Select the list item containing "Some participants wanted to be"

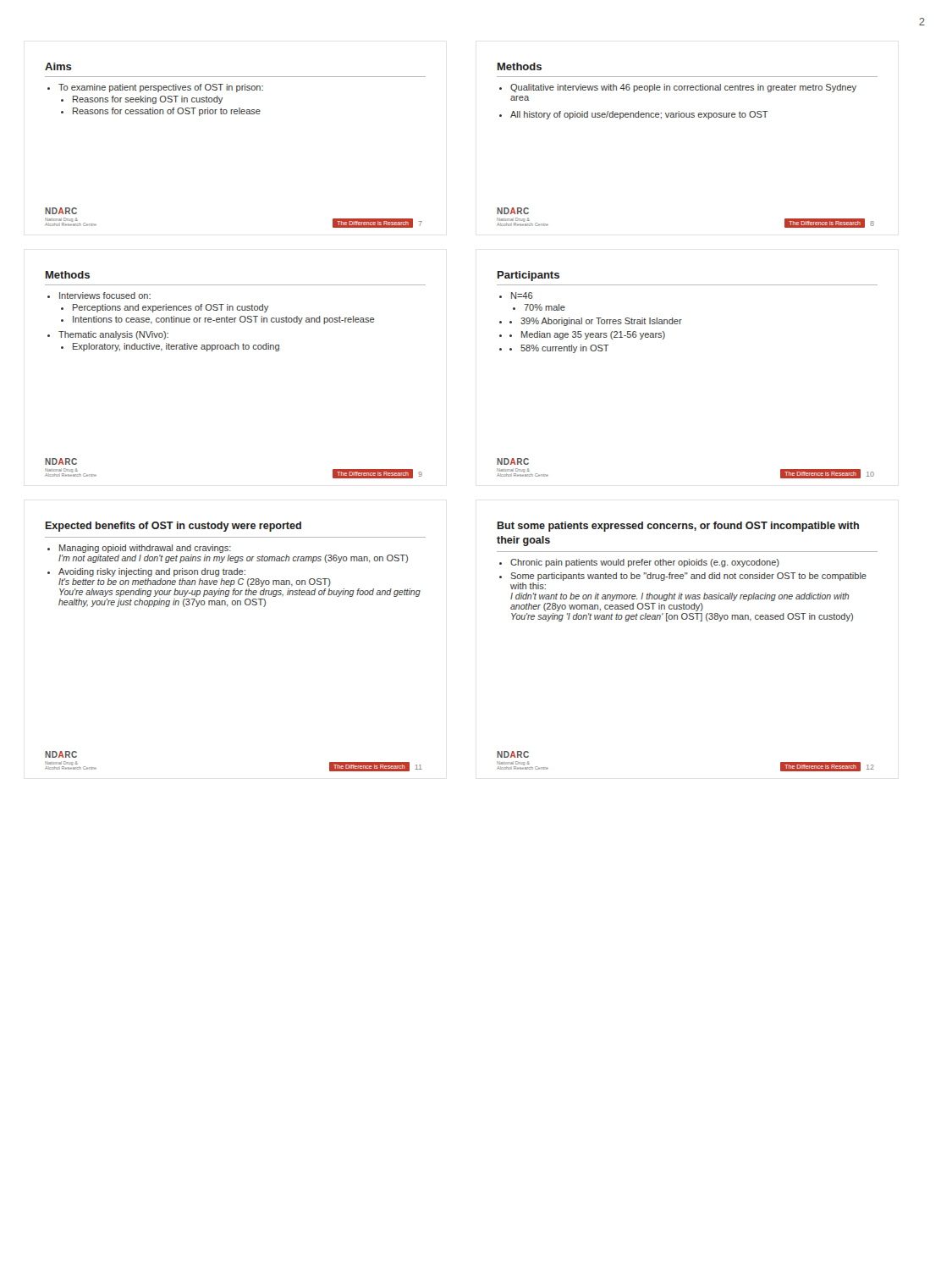(x=688, y=596)
